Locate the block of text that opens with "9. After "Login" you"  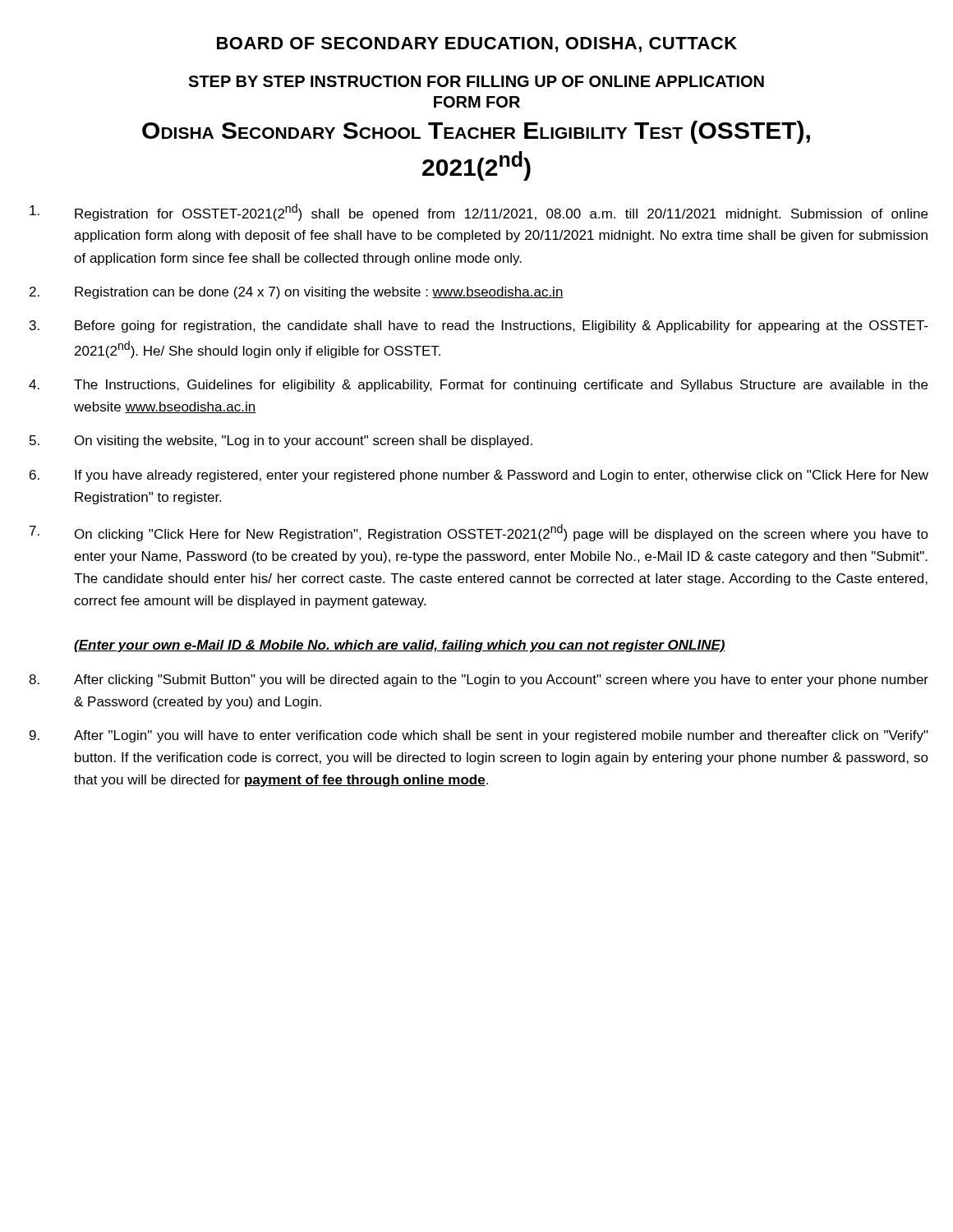click(x=476, y=758)
